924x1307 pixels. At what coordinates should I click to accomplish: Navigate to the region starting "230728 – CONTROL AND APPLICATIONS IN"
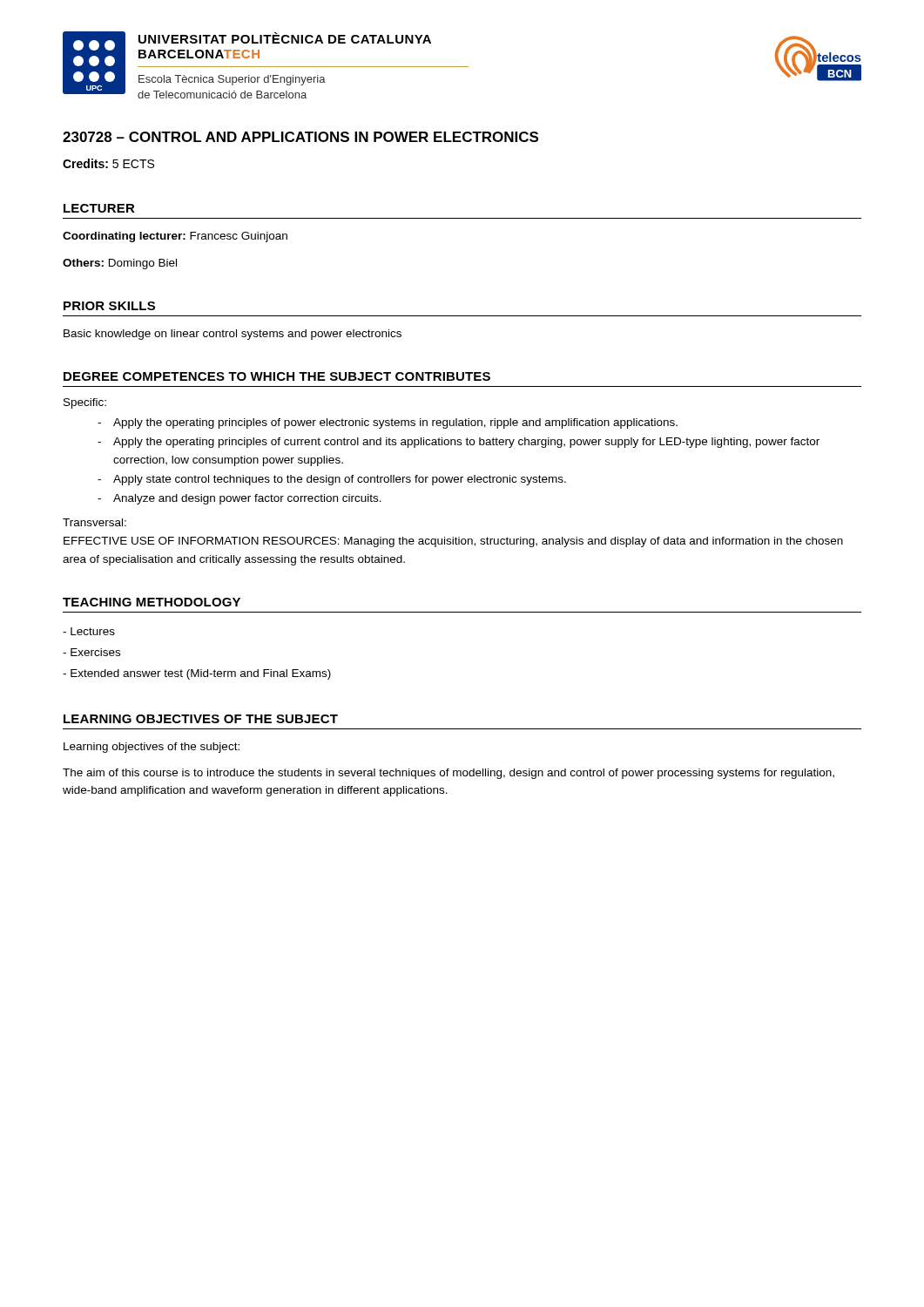point(301,138)
